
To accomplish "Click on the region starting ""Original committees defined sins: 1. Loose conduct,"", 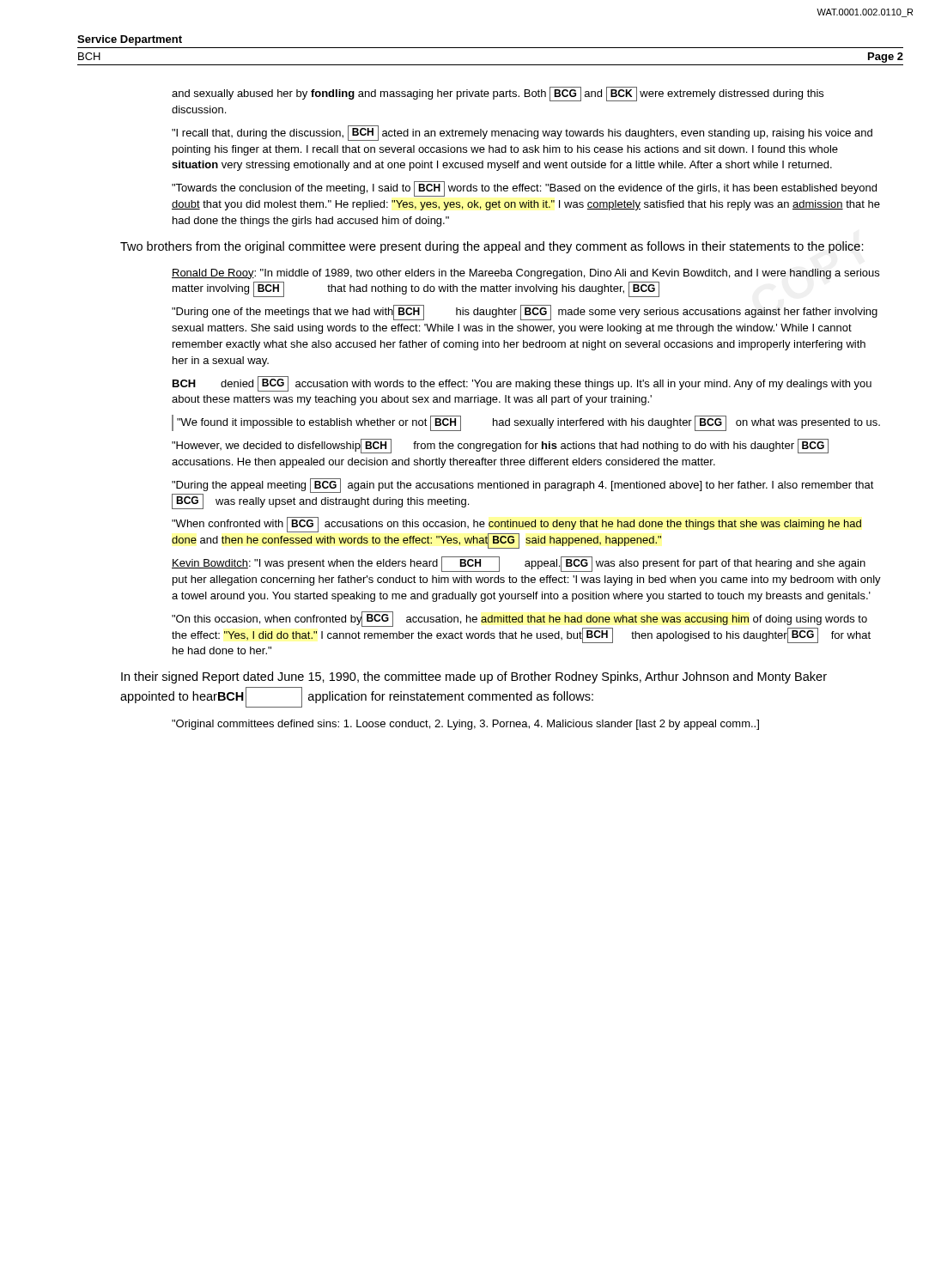I will pos(466,723).
